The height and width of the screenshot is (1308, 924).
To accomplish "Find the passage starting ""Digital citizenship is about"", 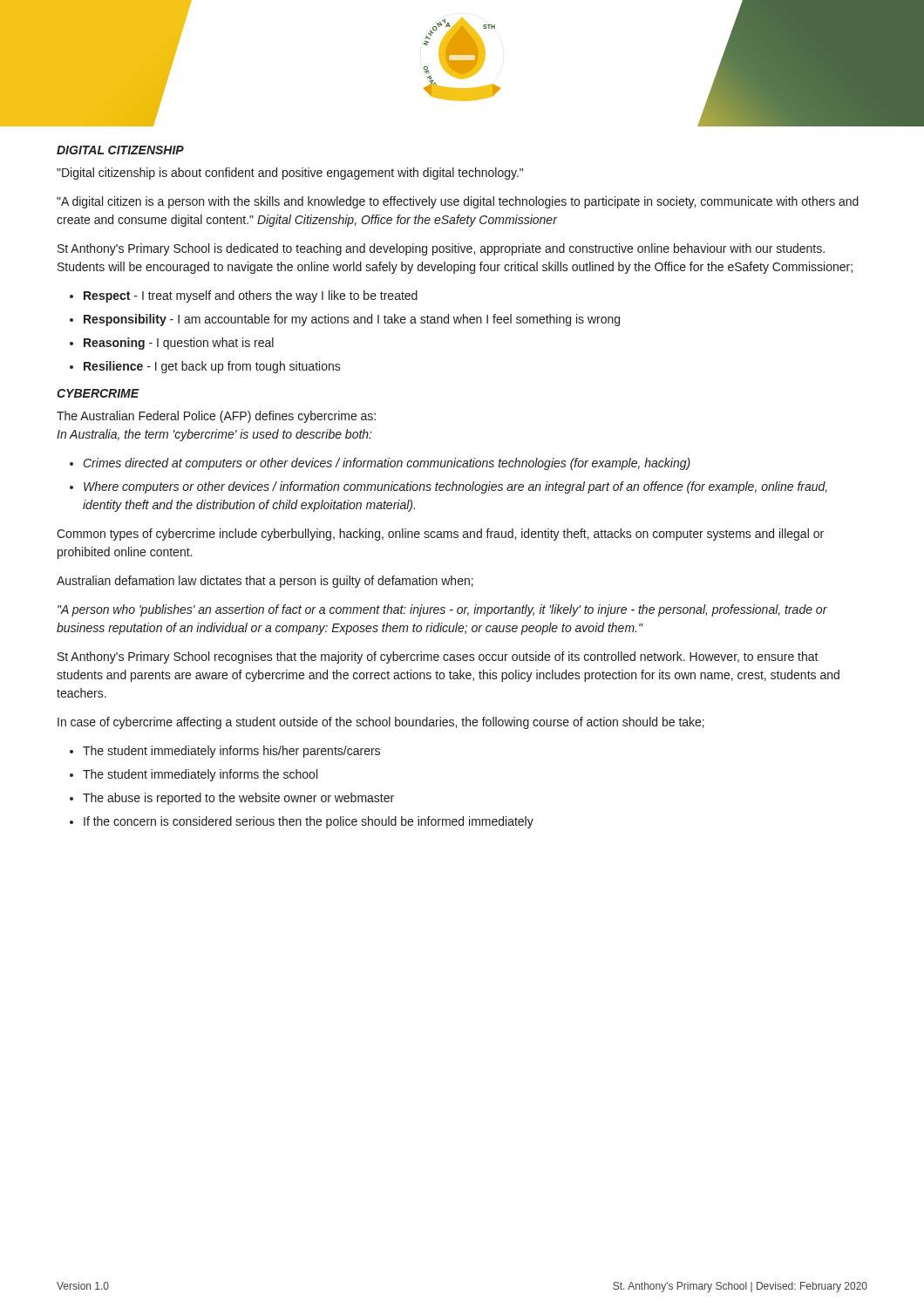I will tap(462, 173).
